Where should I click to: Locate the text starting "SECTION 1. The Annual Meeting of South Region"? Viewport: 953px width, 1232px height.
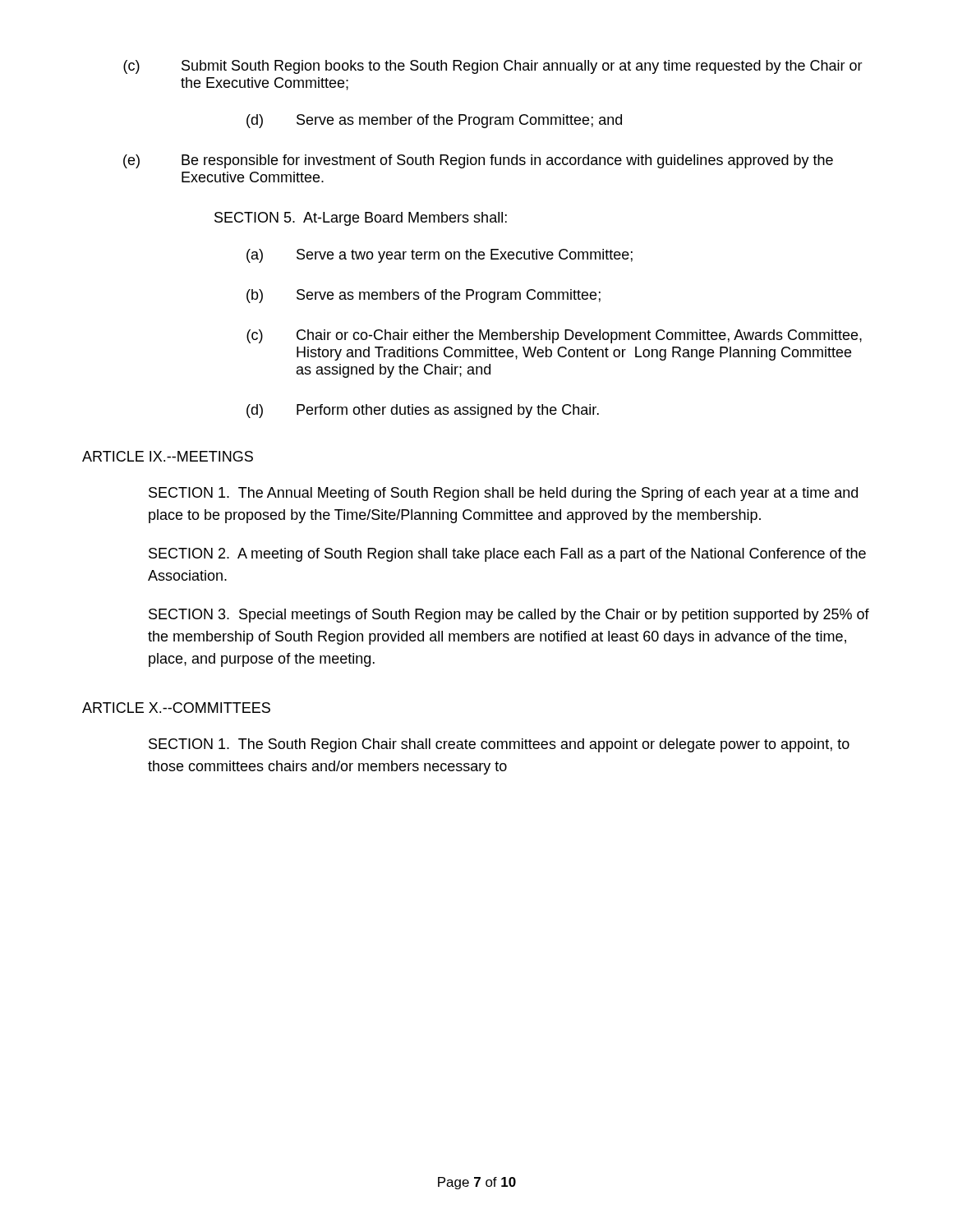tap(503, 504)
